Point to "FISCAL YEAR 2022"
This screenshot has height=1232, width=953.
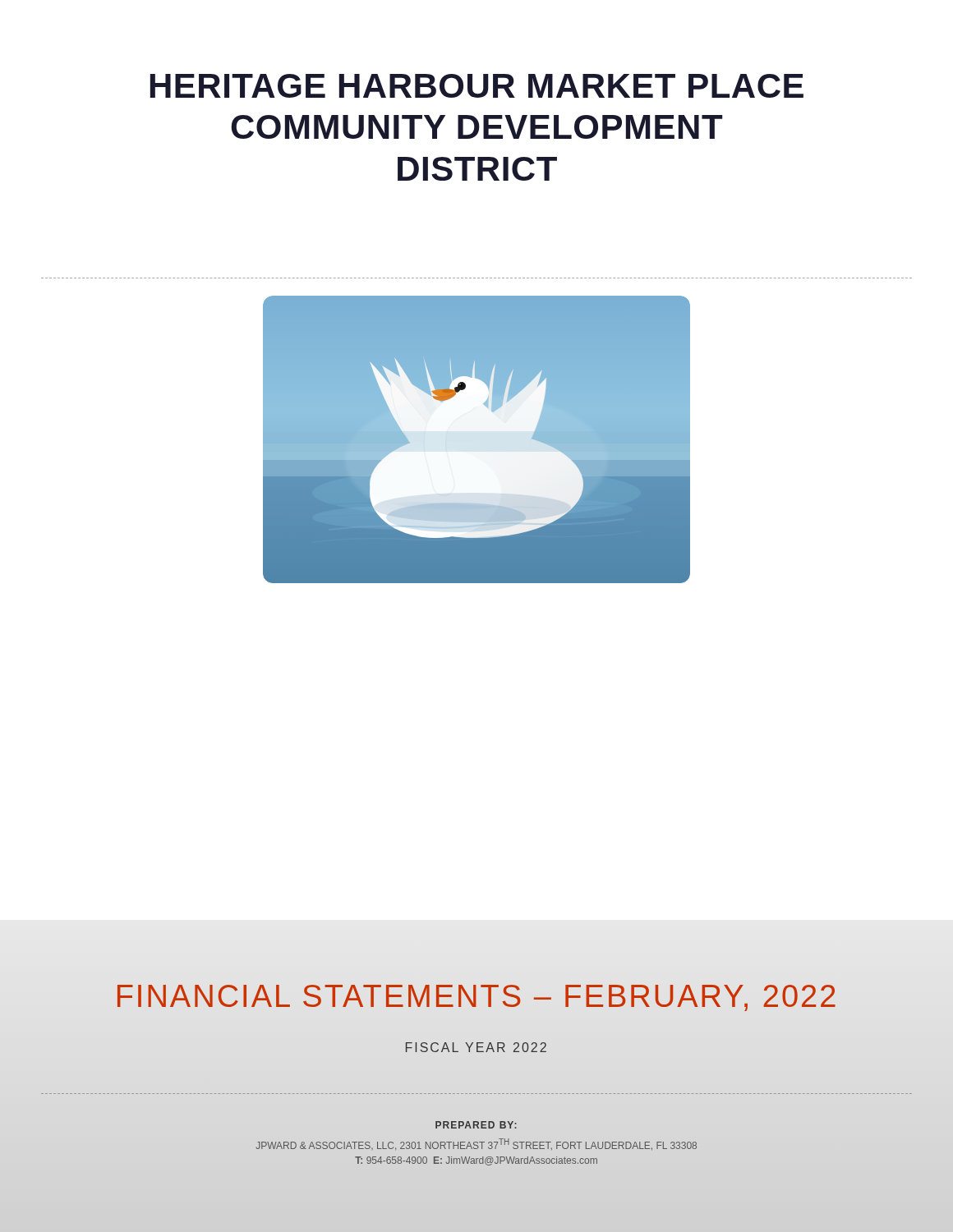(476, 1048)
